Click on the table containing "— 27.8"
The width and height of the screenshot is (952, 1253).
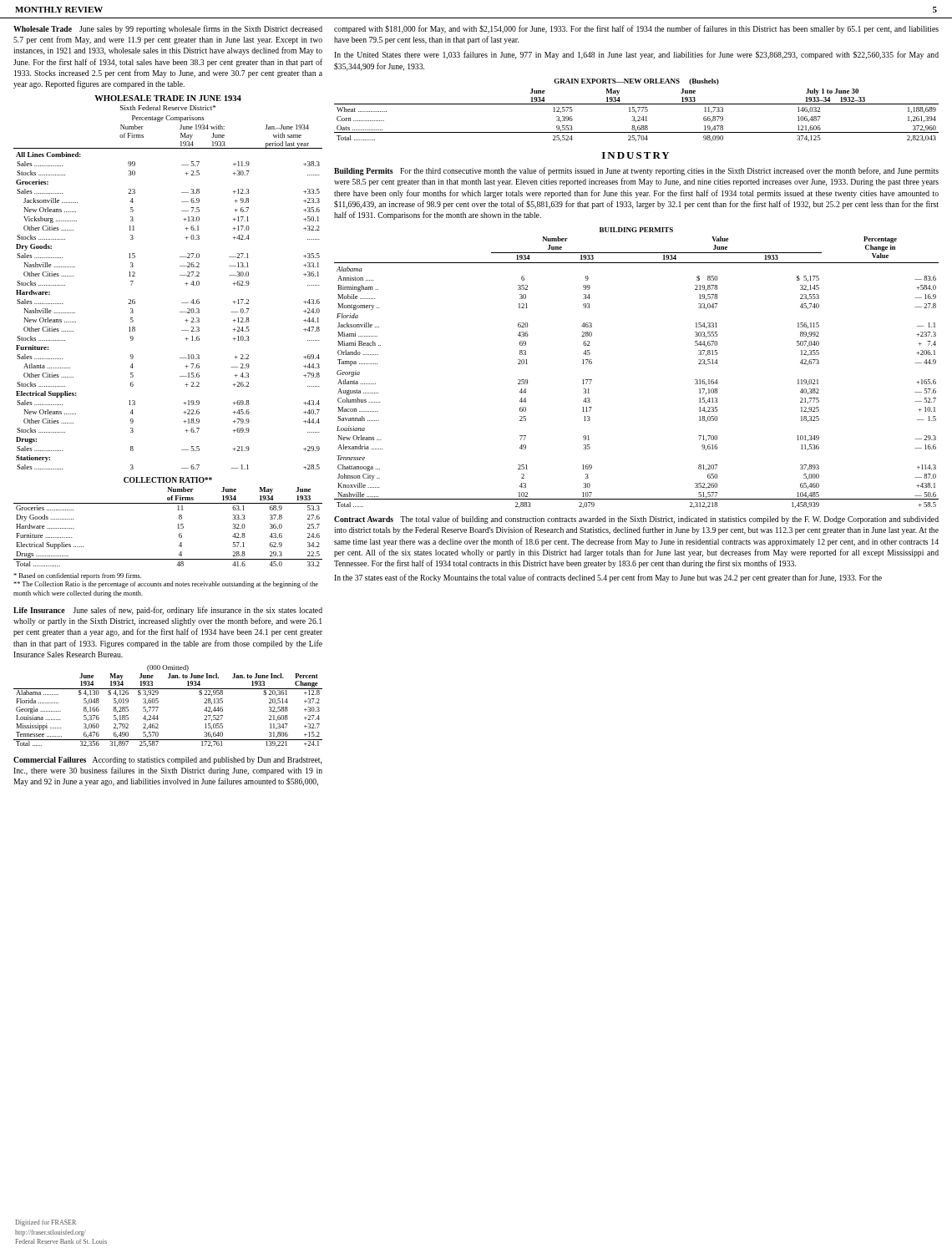pyautogui.click(x=636, y=367)
